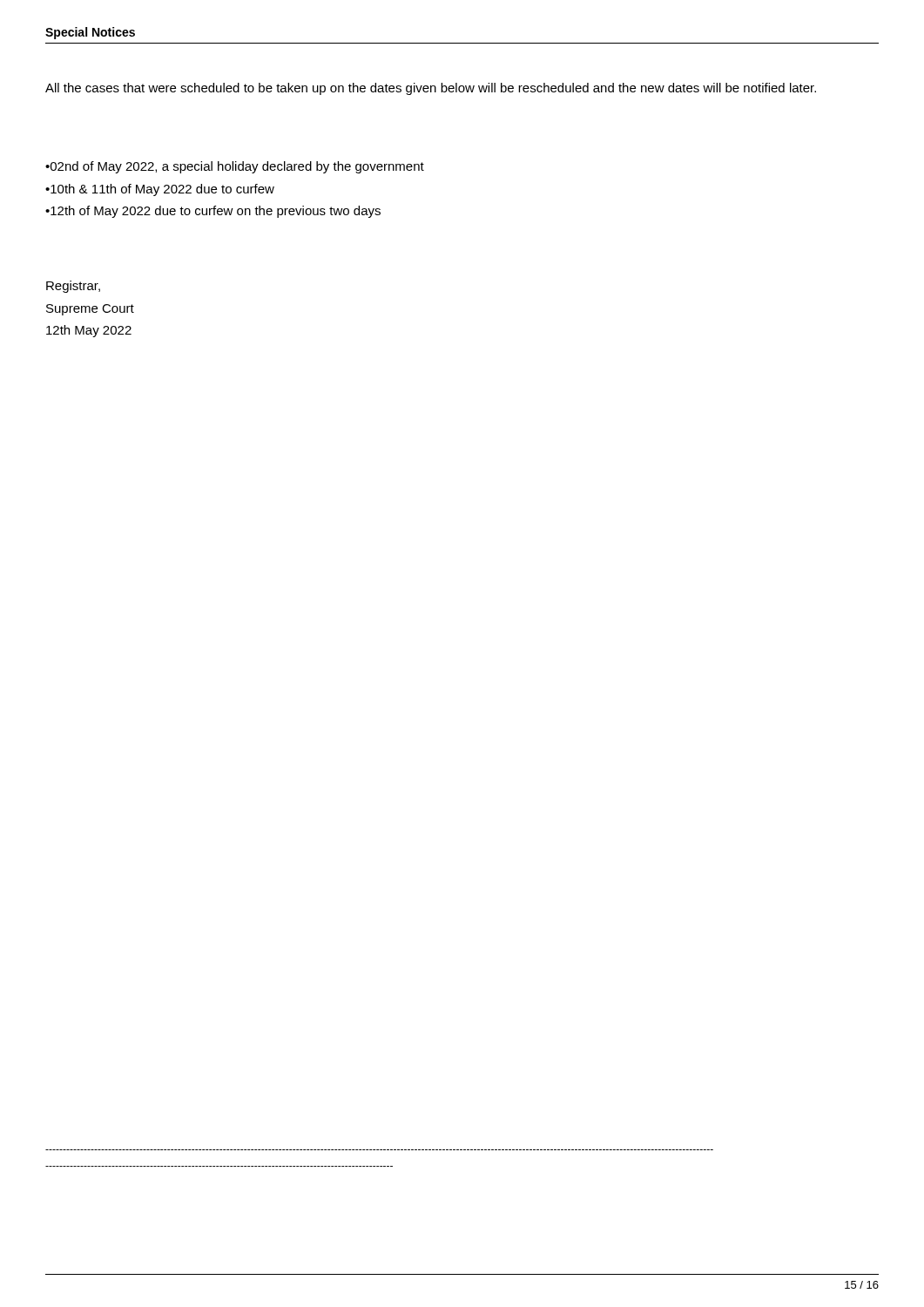
Task: Point to the text starting "•10th & 11th of May 2022 due"
Action: (x=160, y=188)
